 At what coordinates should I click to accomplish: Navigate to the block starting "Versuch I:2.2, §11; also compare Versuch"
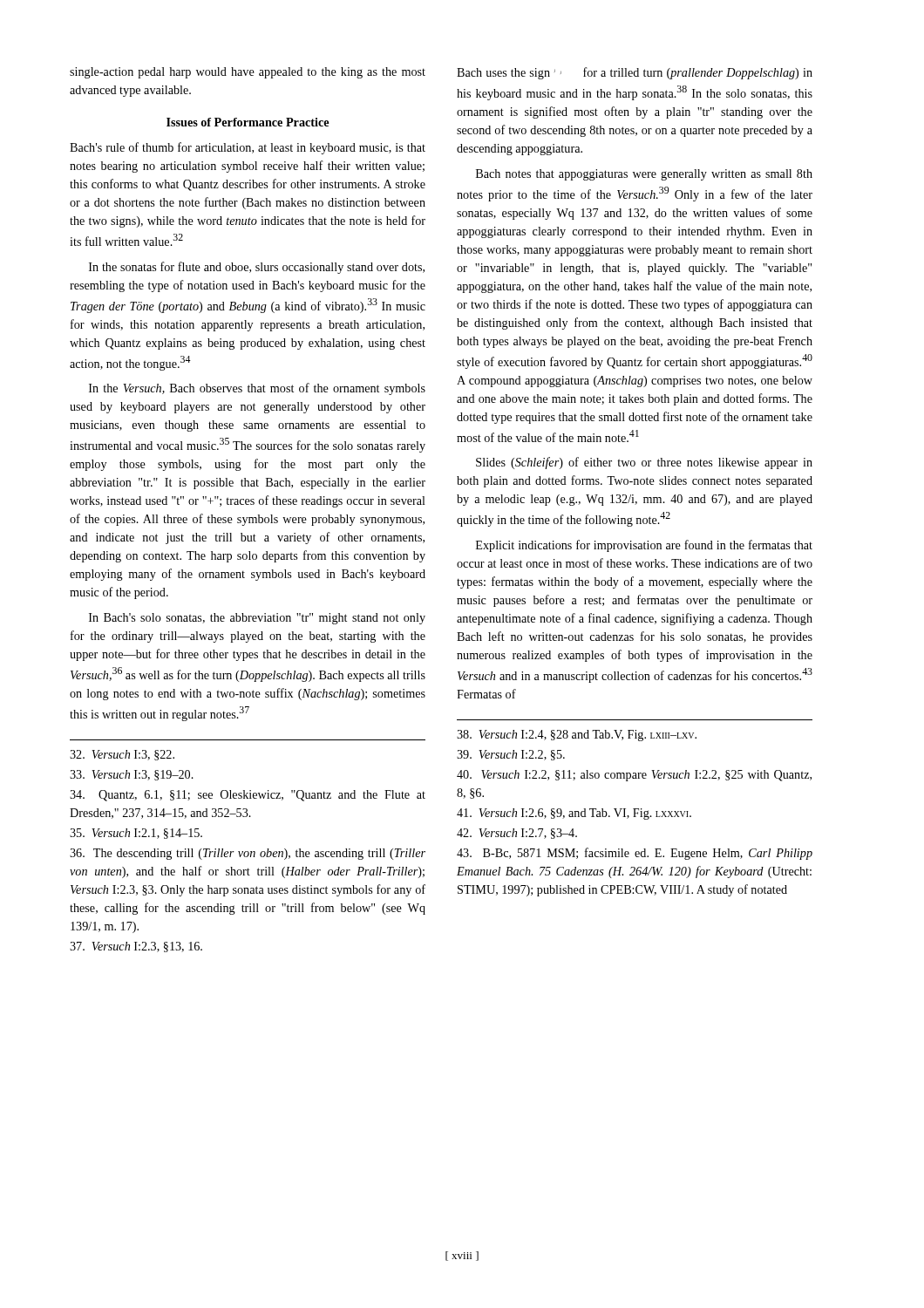tap(635, 784)
